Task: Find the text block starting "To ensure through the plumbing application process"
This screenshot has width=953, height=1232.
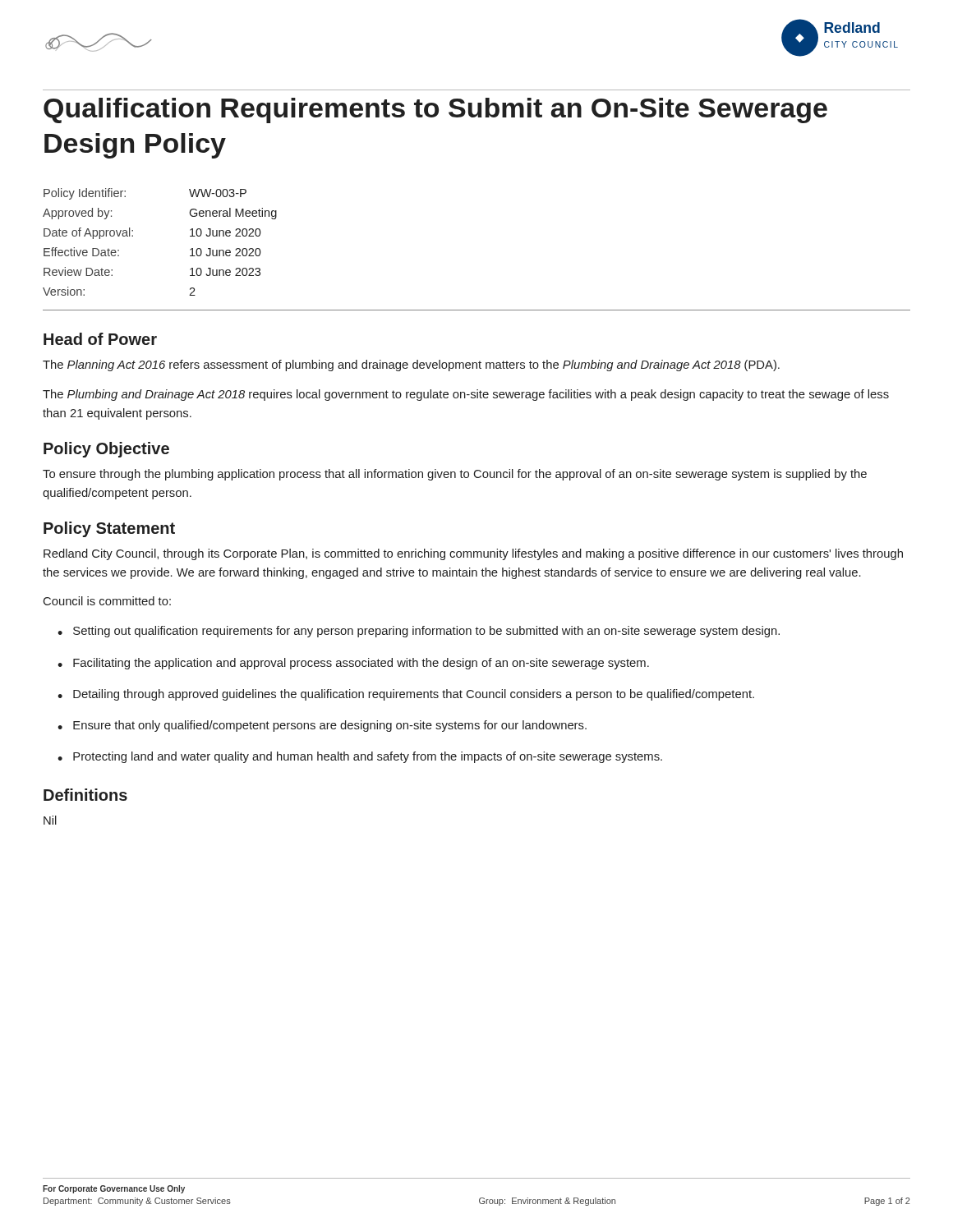Action: 455,483
